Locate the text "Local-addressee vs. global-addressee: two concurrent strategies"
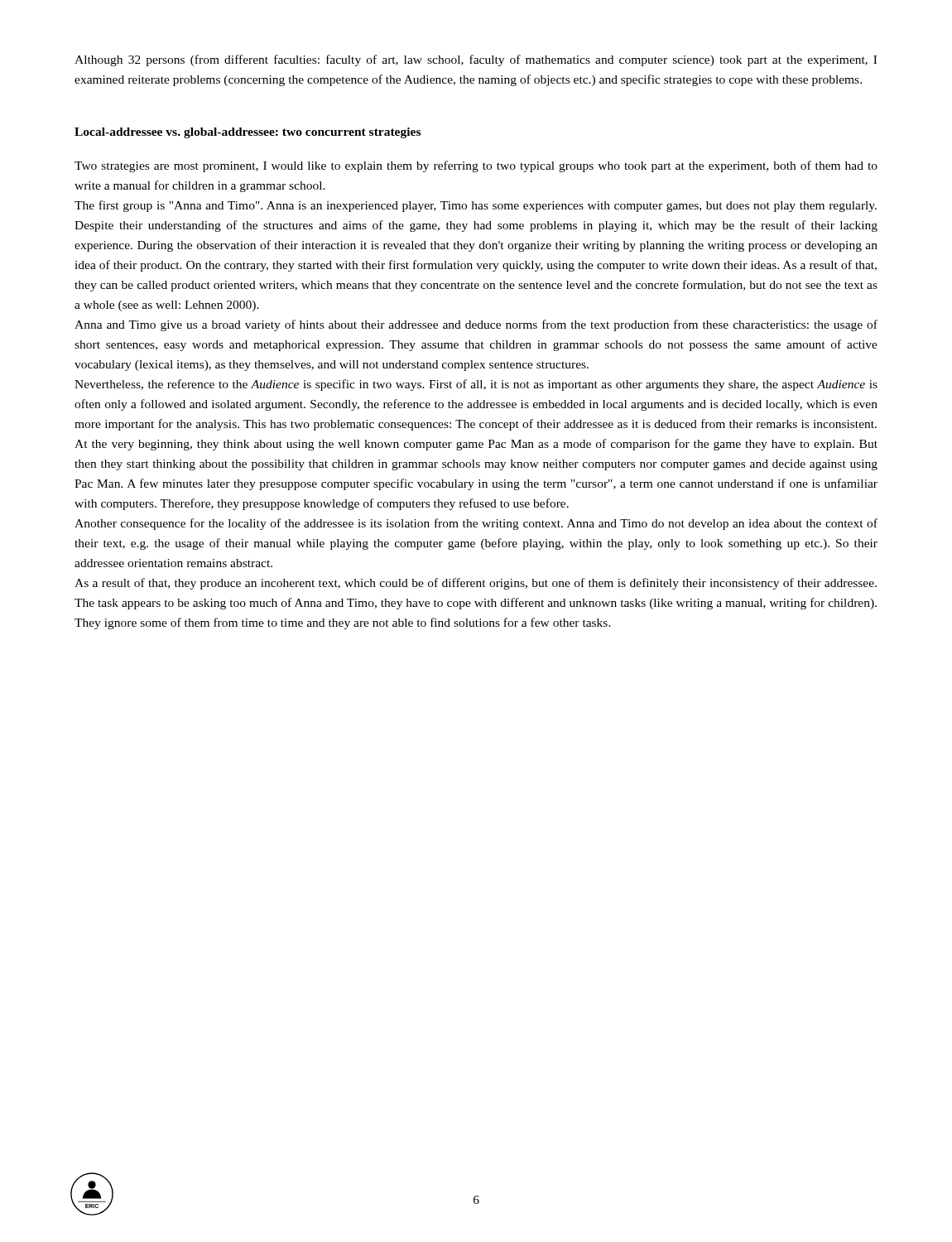 click(248, 131)
